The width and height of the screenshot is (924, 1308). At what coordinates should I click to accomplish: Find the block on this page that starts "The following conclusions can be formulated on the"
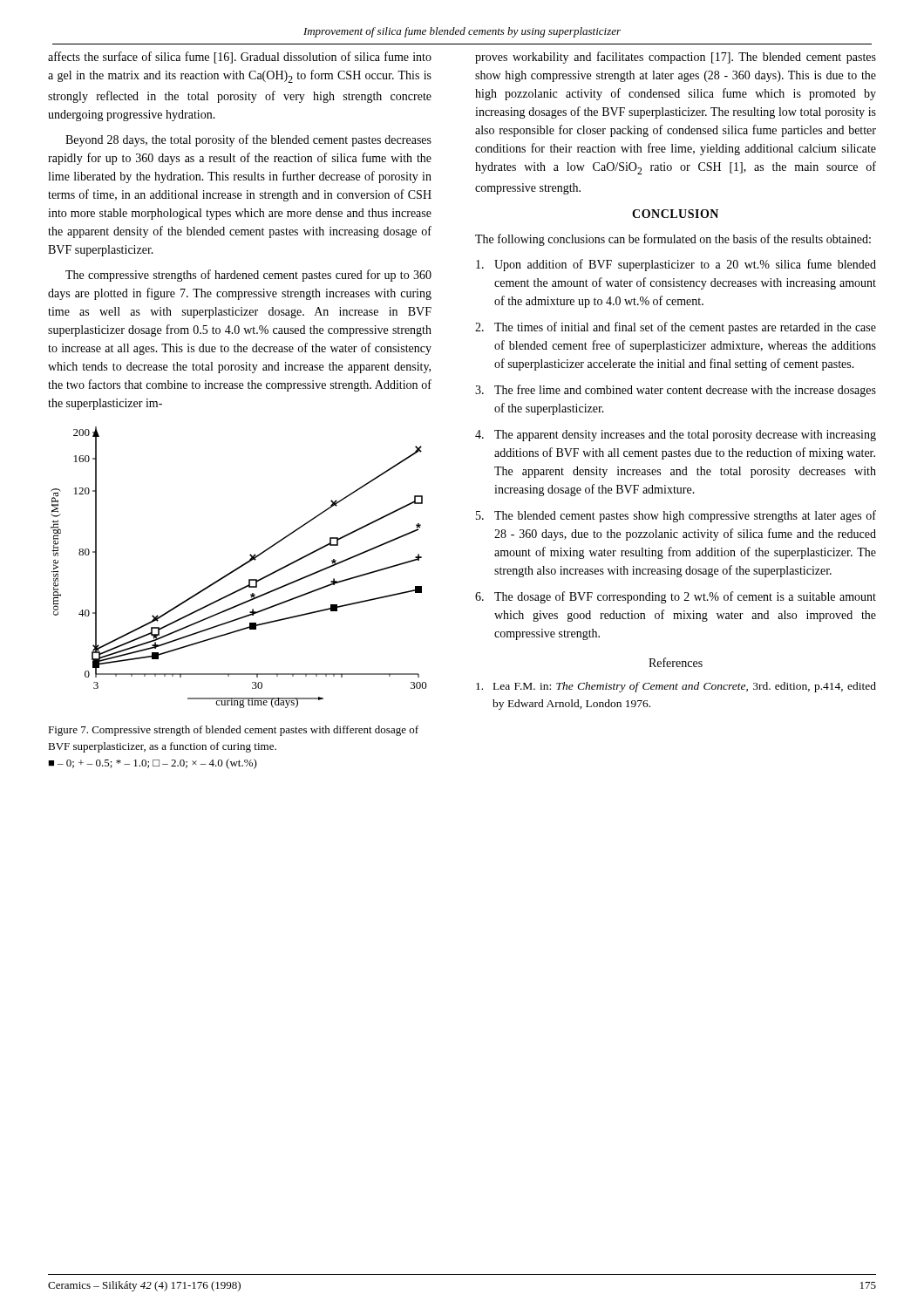click(673, 240)
